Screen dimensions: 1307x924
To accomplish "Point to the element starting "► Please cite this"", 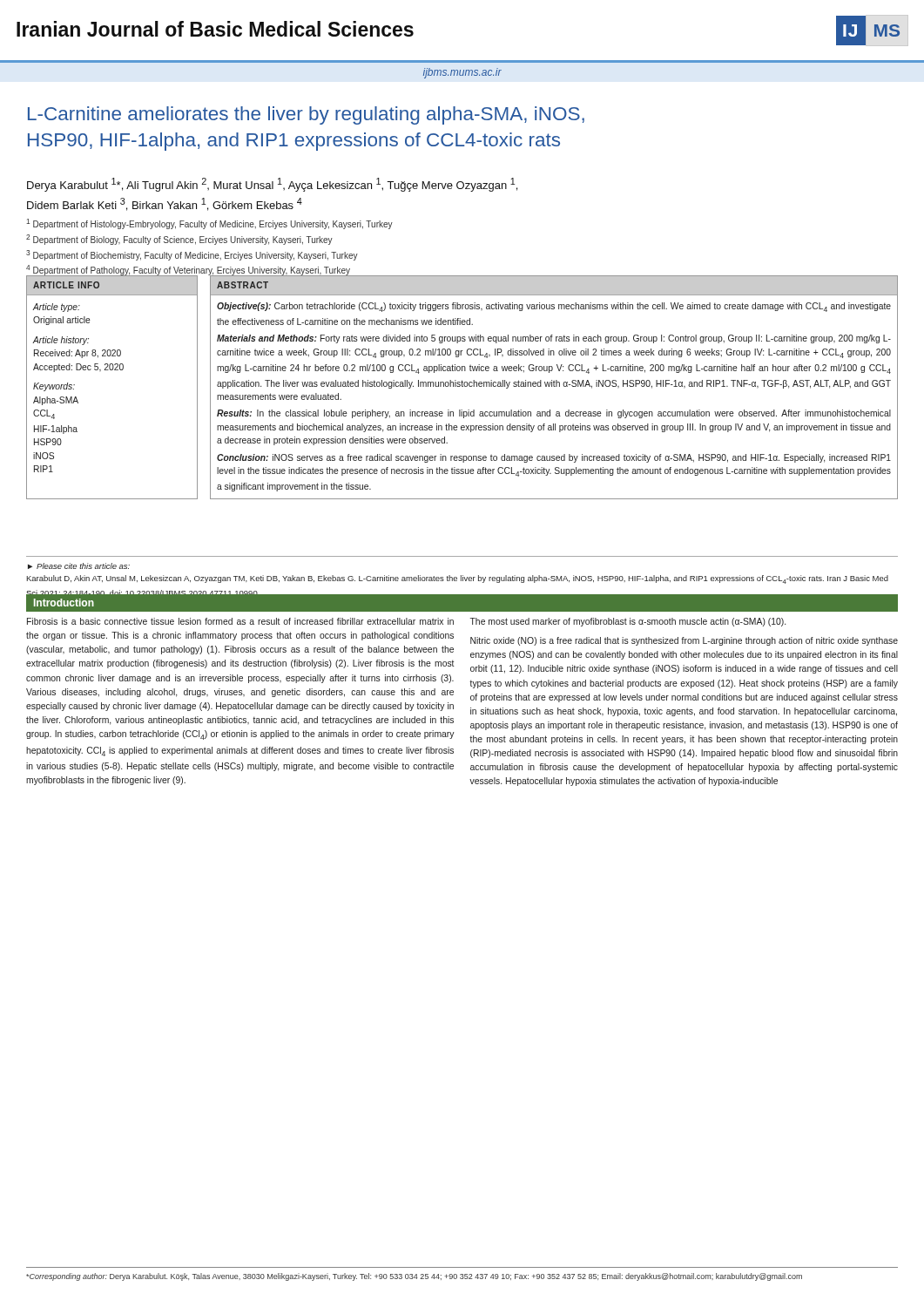I will point(462,580).
